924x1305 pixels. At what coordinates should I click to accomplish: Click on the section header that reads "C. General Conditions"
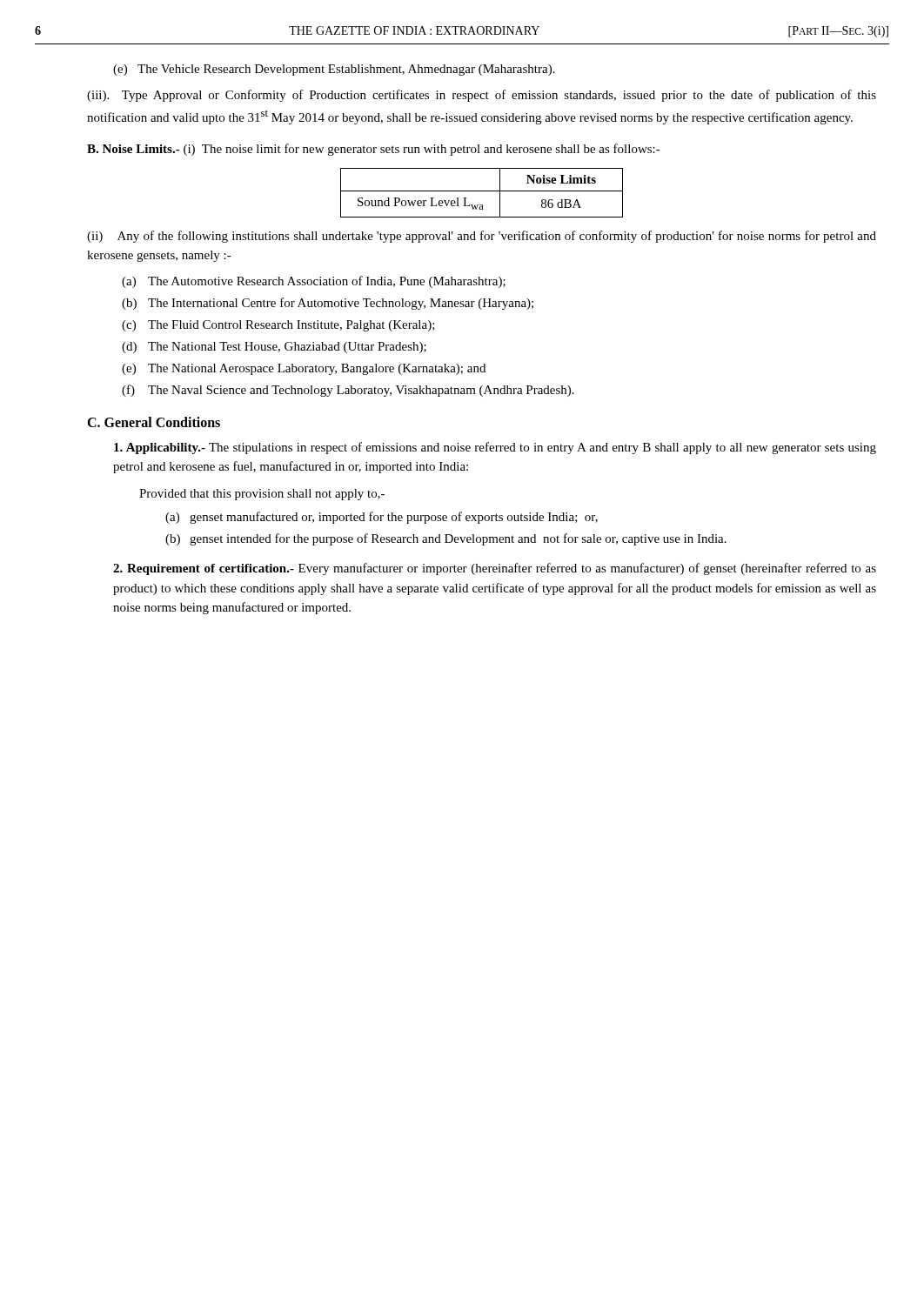154,422
